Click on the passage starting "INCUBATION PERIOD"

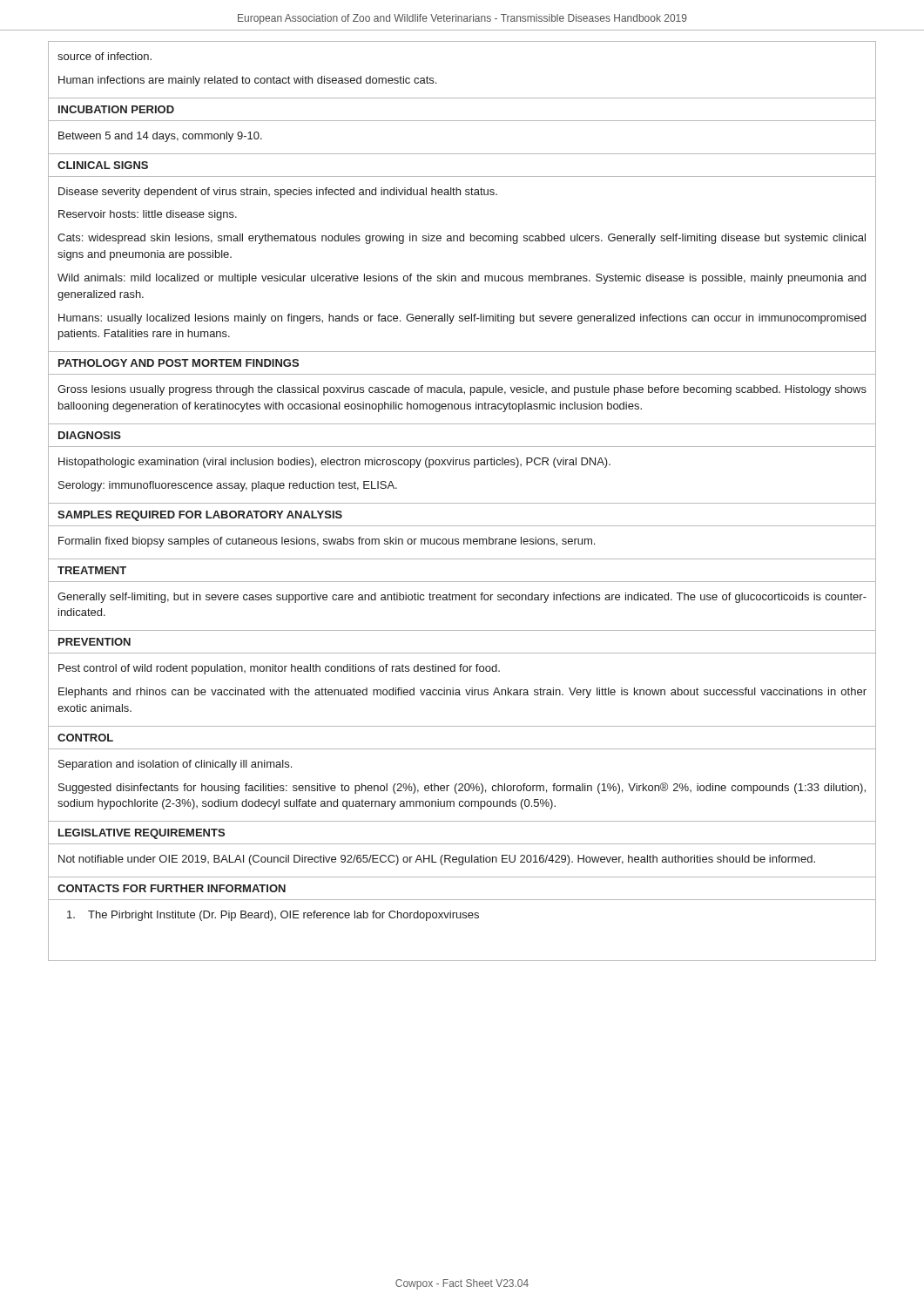coord(116,109)
